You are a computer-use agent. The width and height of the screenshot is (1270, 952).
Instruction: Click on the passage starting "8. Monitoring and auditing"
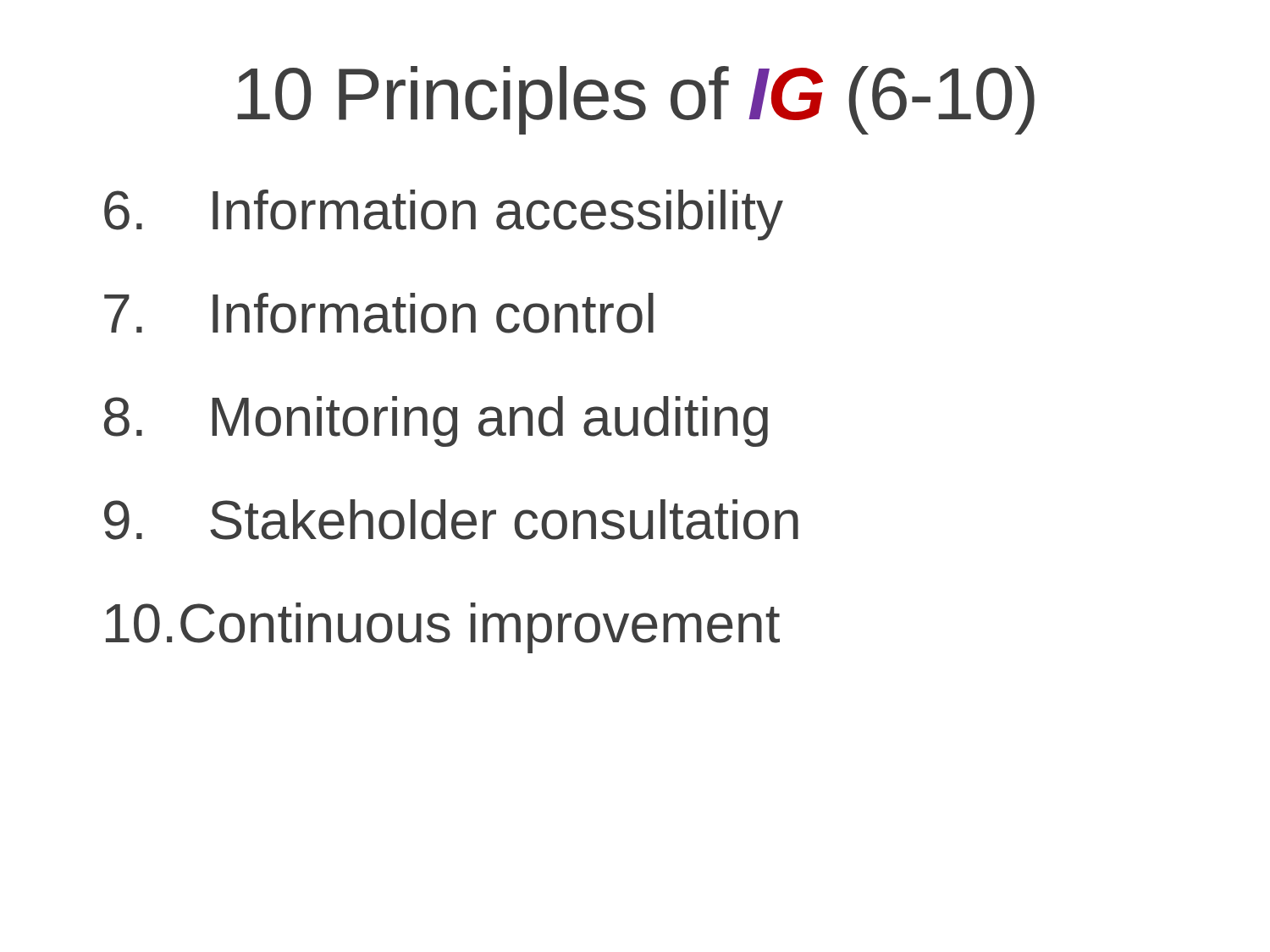tap(436, 417)
